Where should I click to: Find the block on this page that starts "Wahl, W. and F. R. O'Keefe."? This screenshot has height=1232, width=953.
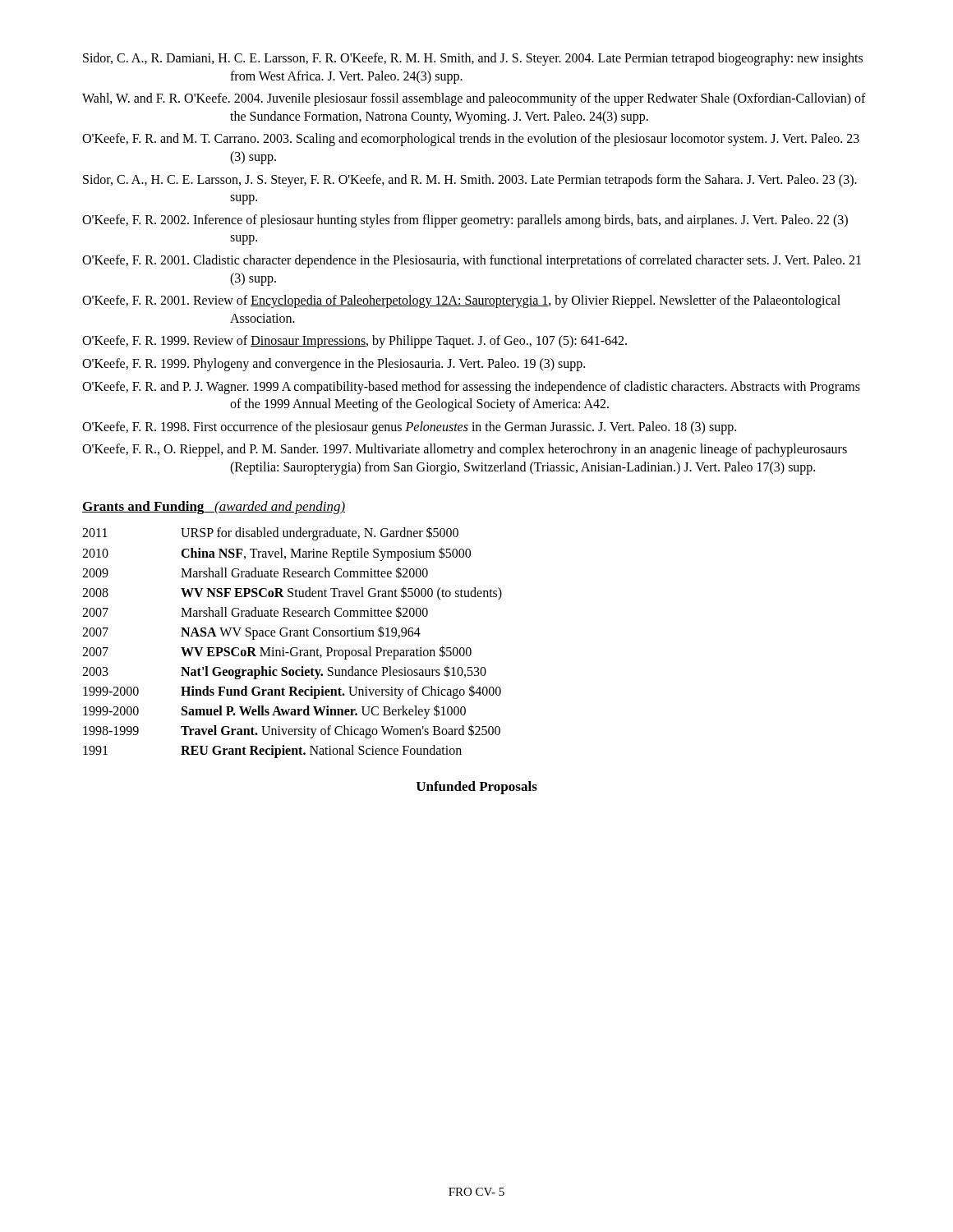(x=474, y=107)
